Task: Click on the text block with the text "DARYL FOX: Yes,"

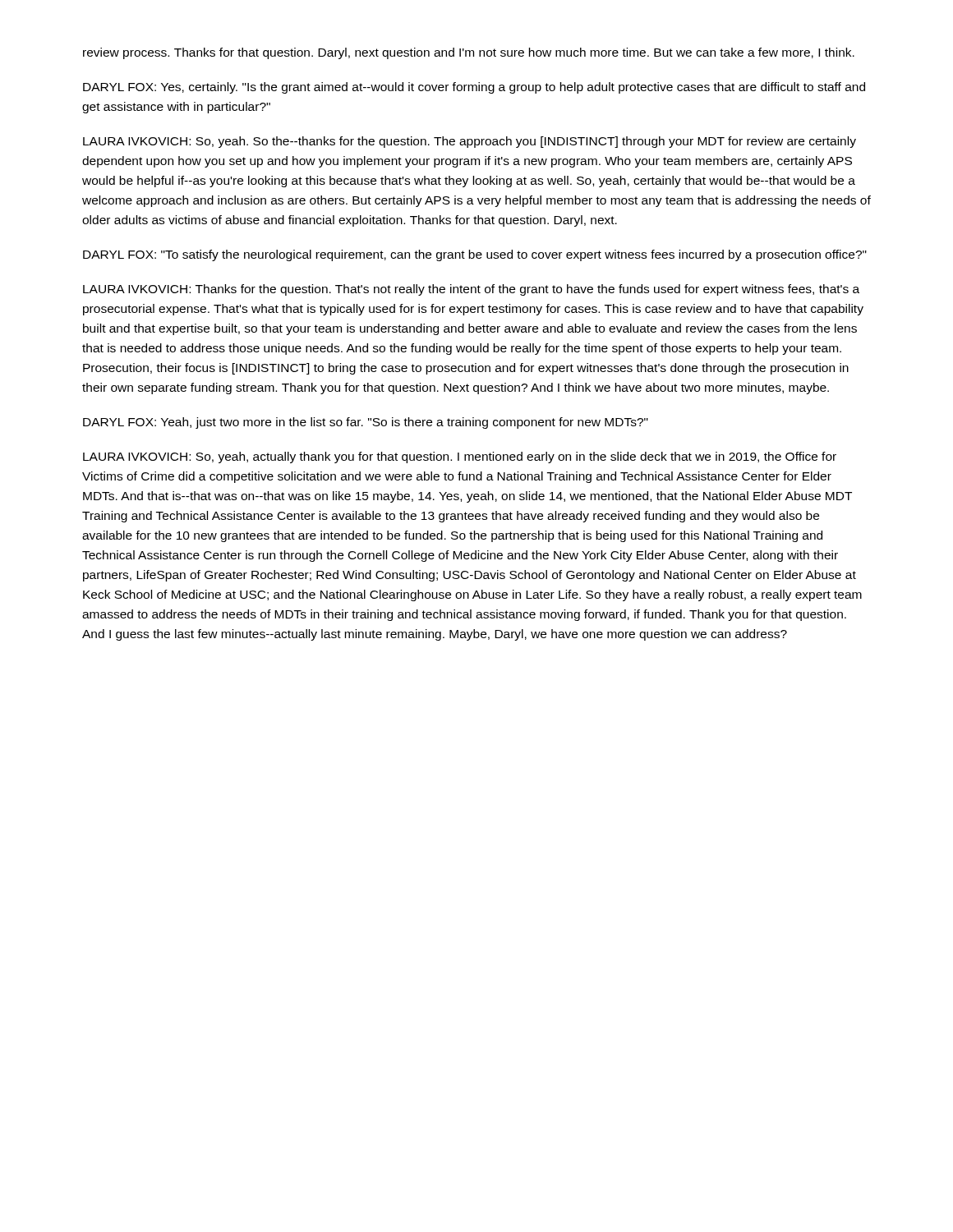Action: tap(474, 97)
